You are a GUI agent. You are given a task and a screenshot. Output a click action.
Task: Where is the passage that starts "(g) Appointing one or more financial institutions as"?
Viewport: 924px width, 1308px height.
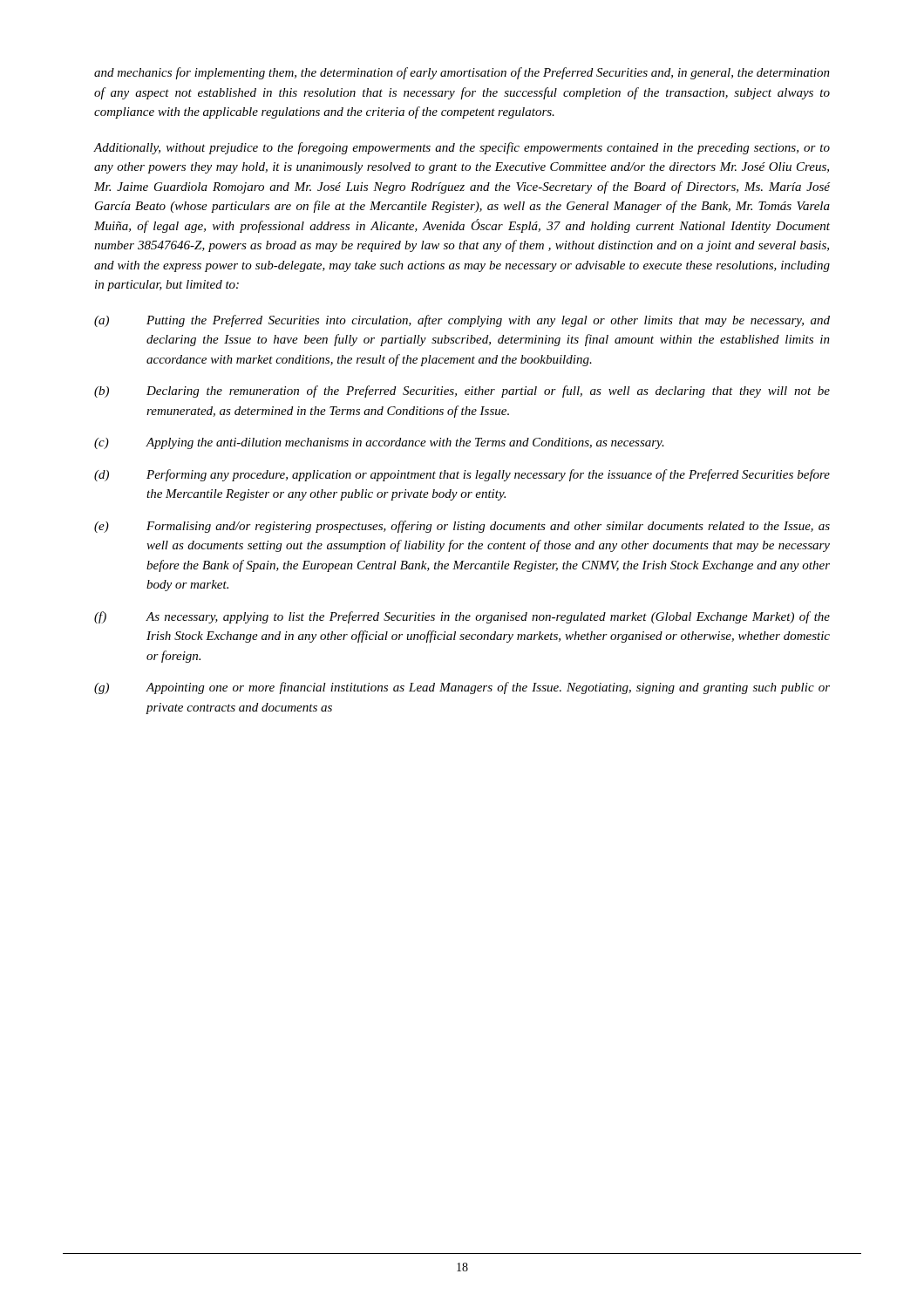tap(462, 697)
